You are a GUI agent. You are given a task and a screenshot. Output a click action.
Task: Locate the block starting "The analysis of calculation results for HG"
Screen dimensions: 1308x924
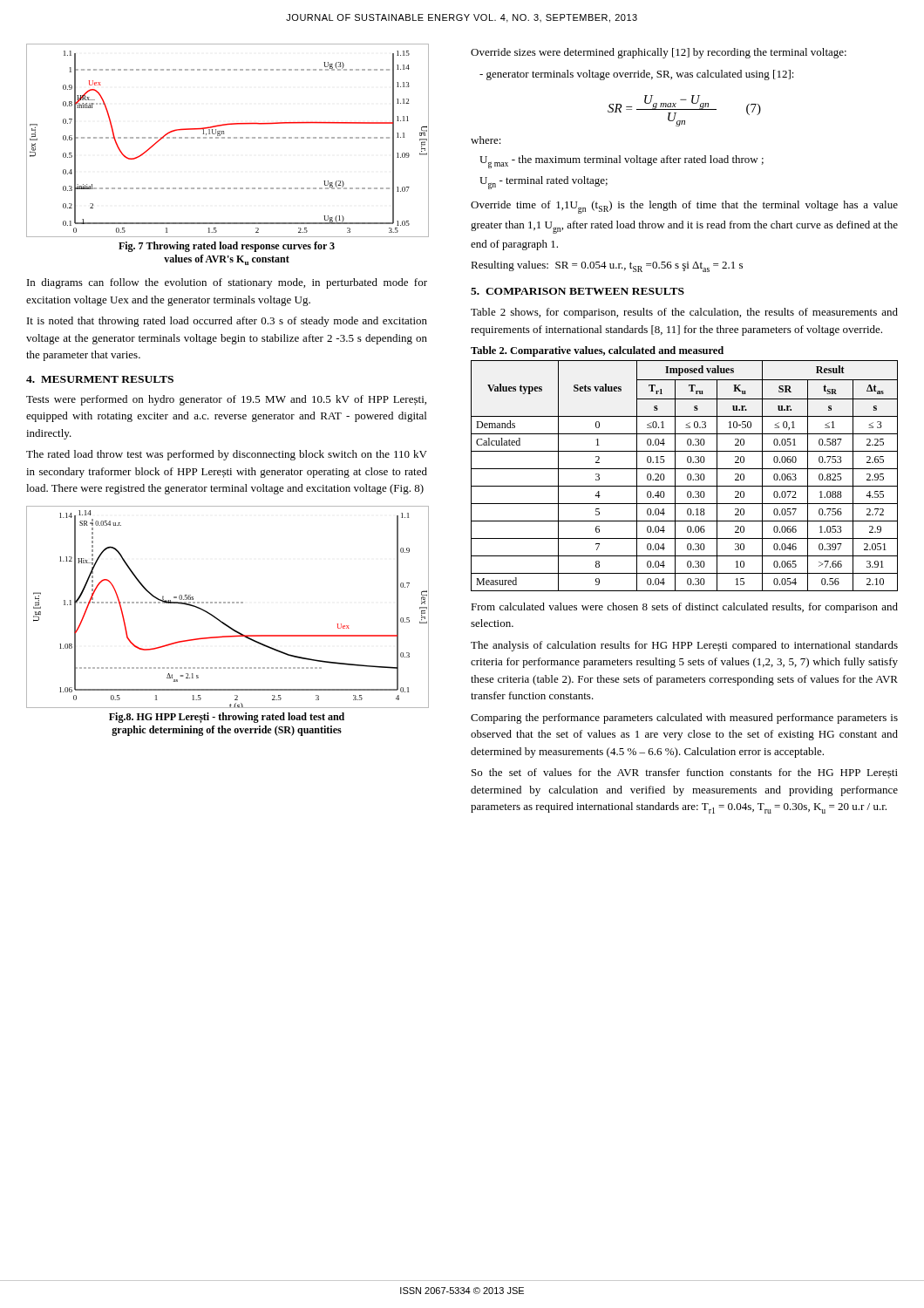pos(684,670)
